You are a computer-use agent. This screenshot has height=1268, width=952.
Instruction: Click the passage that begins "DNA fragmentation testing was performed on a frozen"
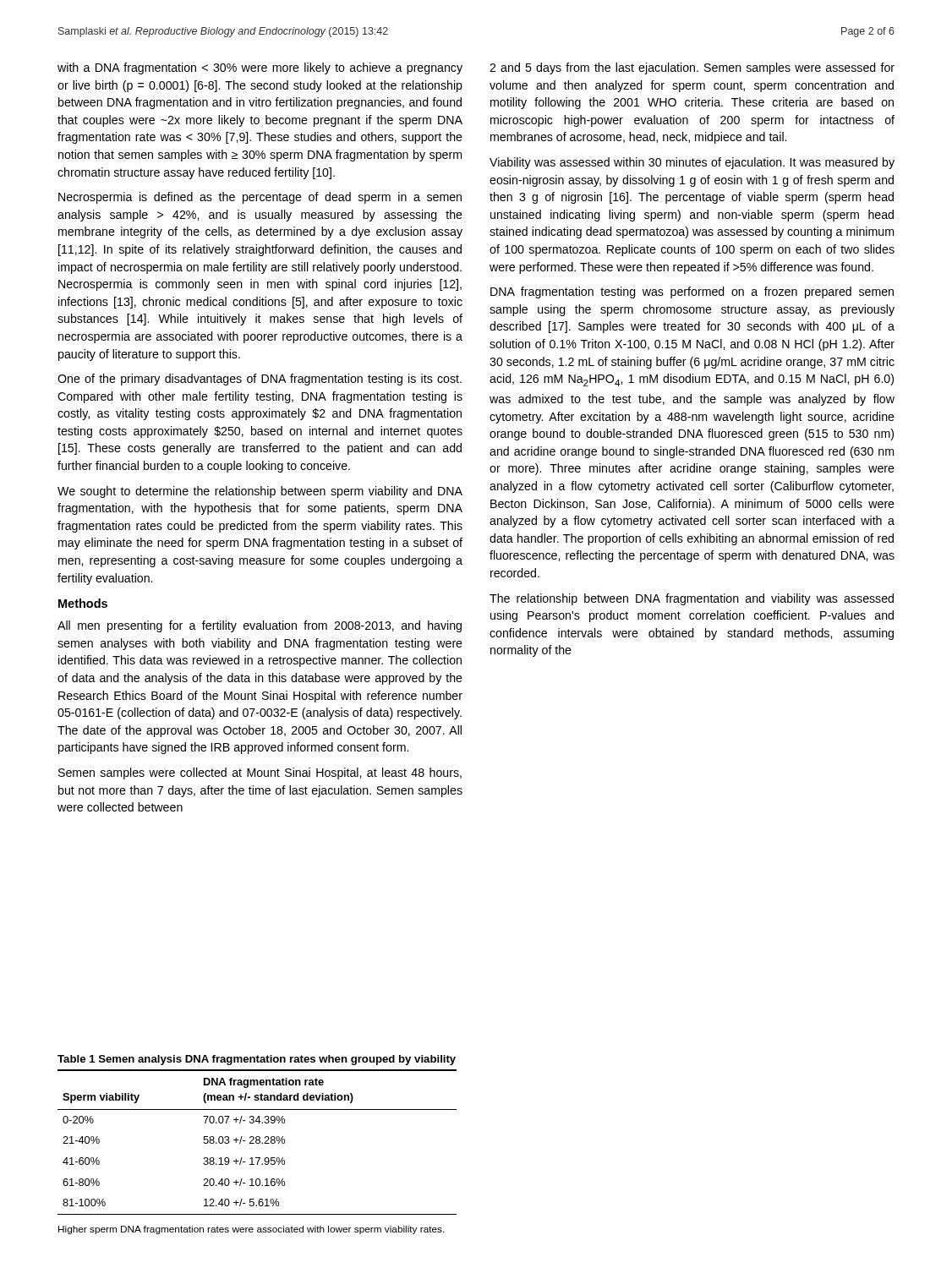click(692, 433)
